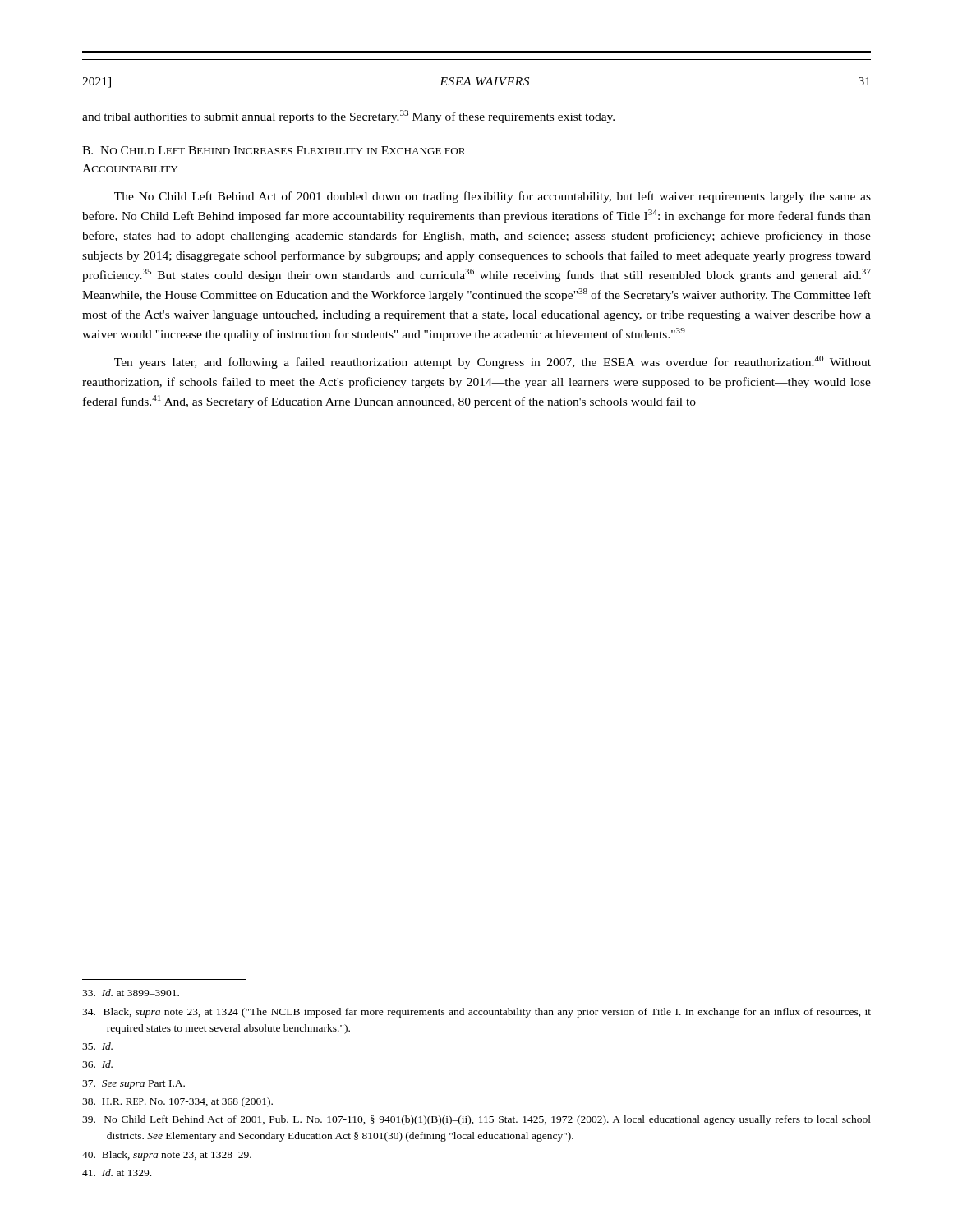Select the footnote containing "Id. at 3899–3901."

131,993
